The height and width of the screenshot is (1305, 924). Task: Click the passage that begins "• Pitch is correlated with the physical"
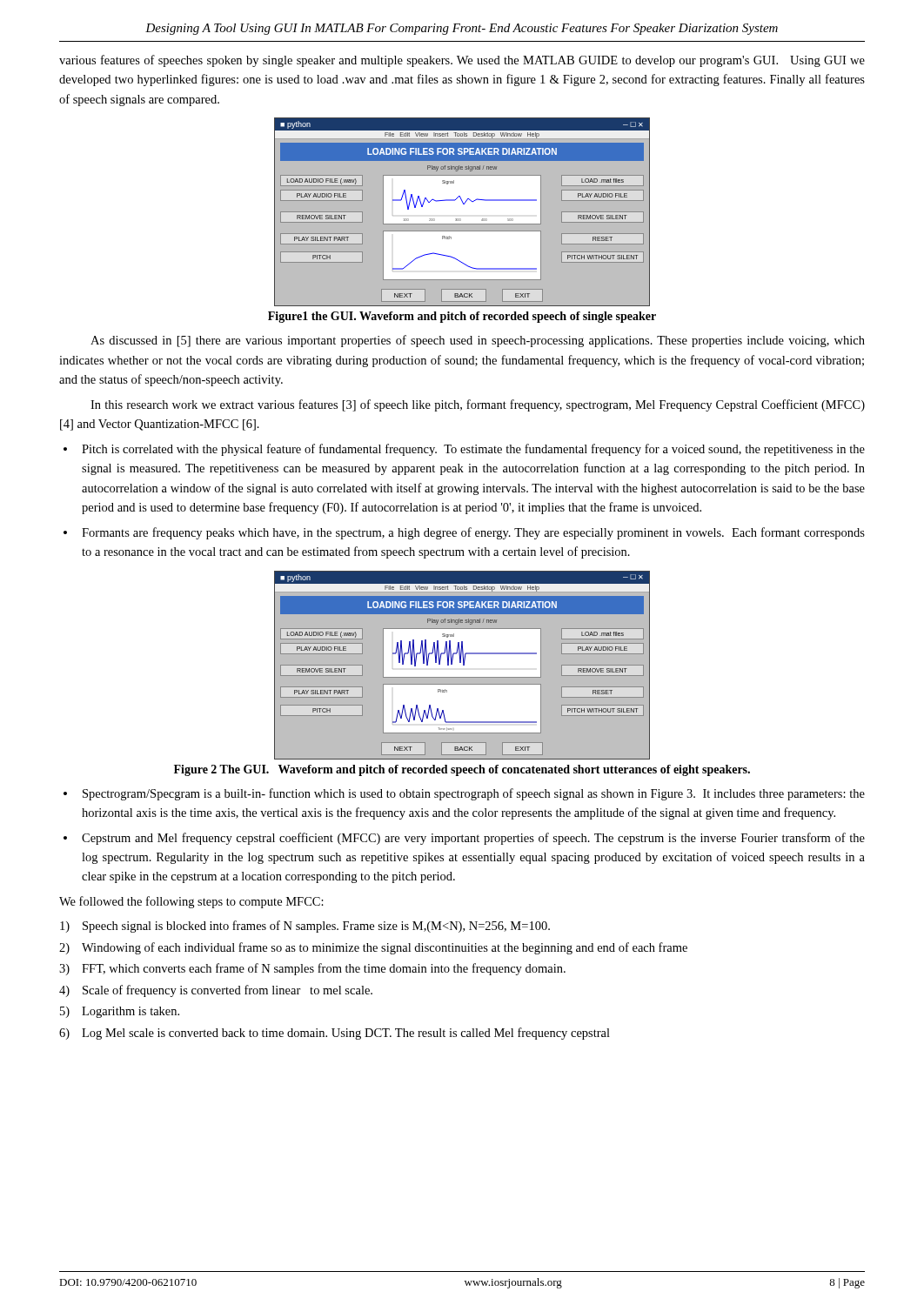pos(462,478)
